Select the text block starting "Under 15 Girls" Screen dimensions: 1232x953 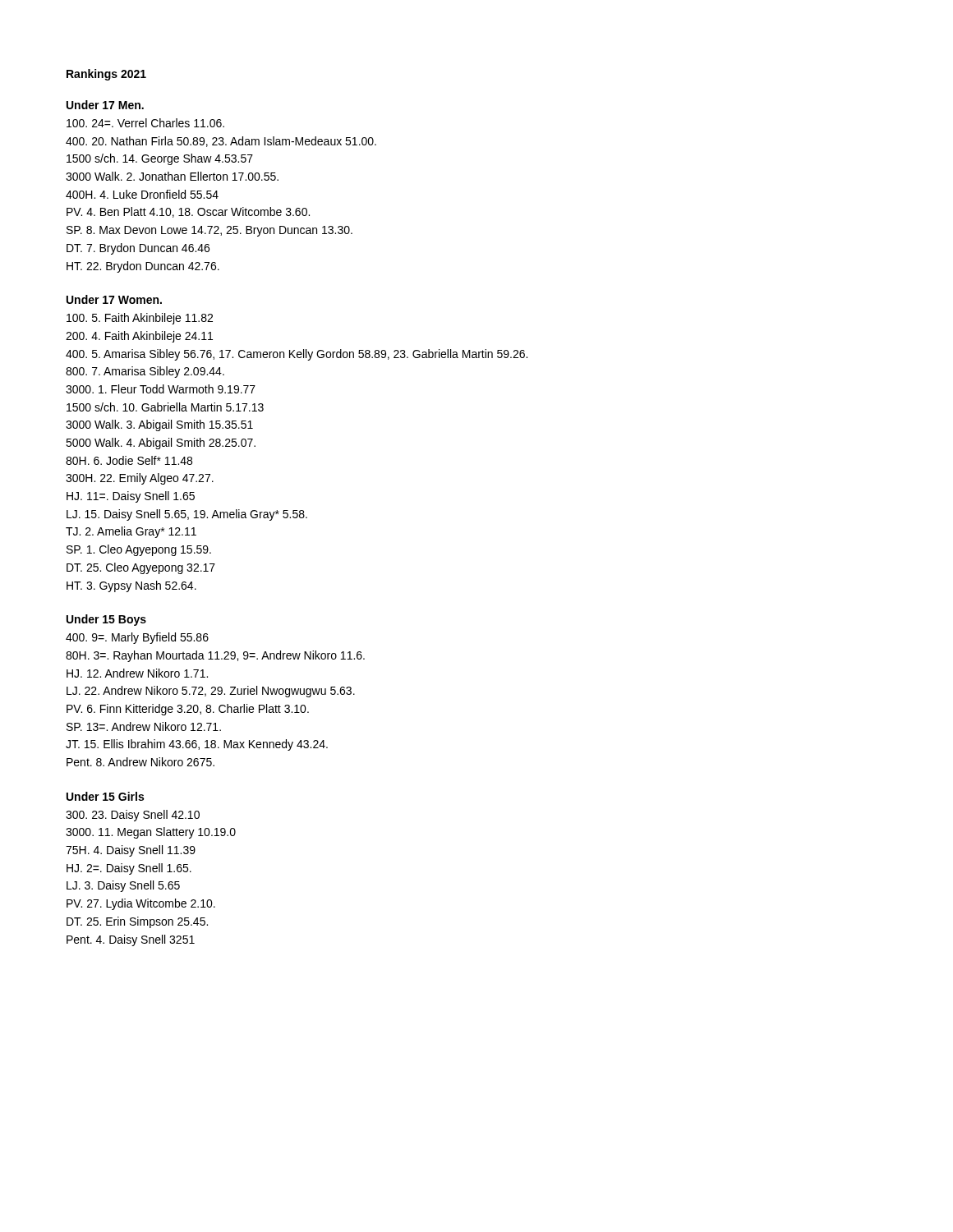coord(105,796)
